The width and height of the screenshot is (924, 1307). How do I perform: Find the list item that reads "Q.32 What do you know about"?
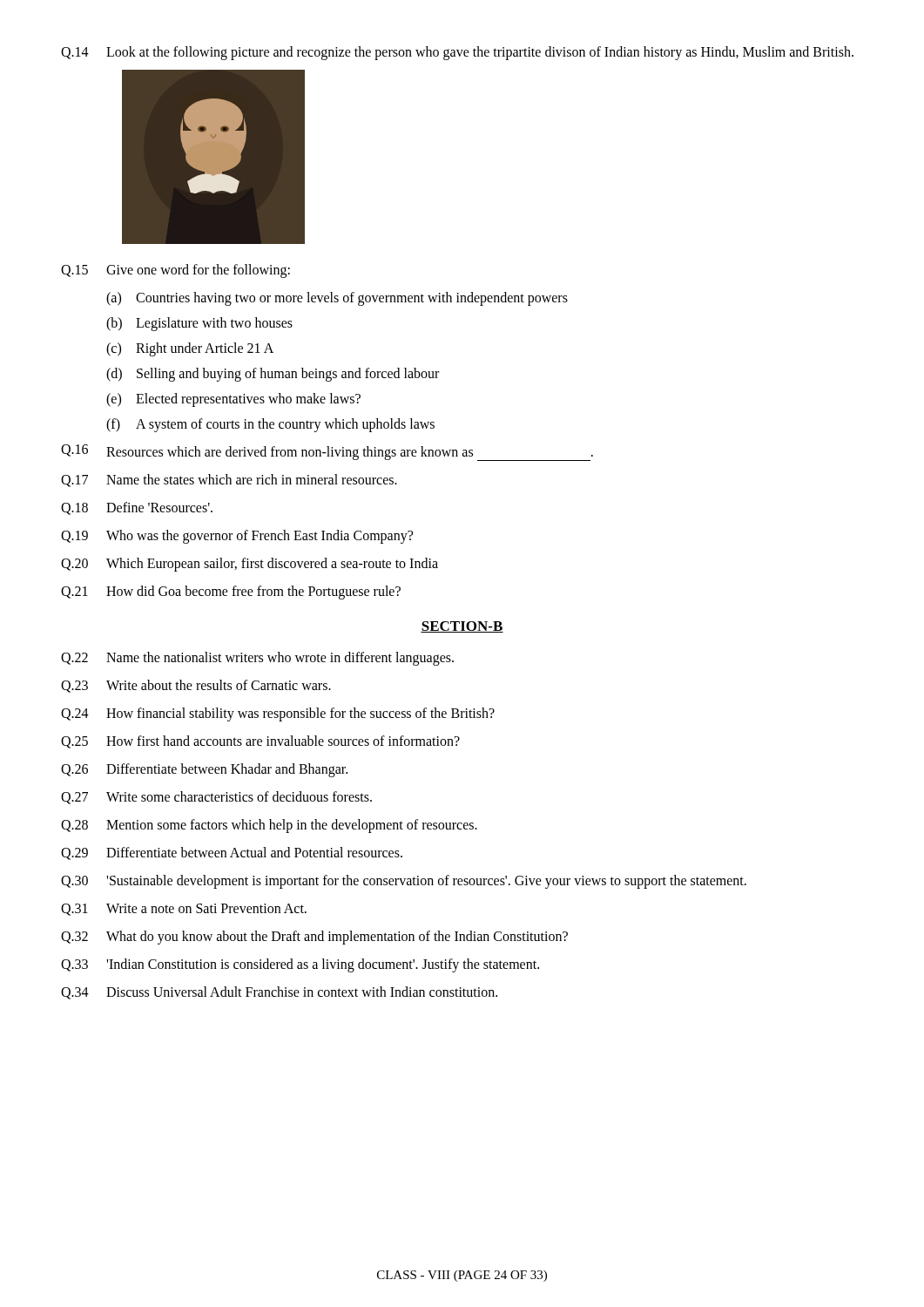462,937
